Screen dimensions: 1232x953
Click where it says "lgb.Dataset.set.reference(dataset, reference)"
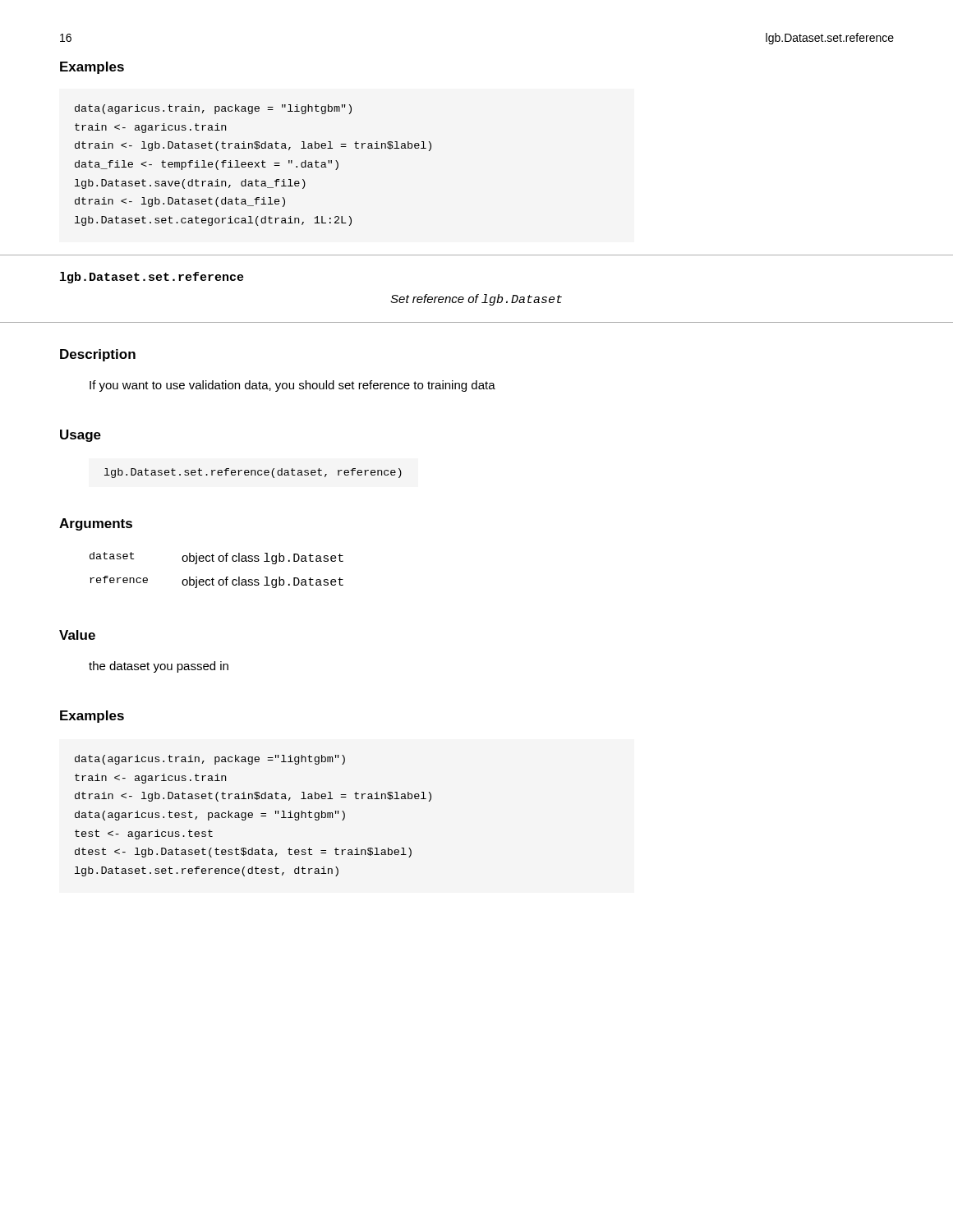pos(253,473)
